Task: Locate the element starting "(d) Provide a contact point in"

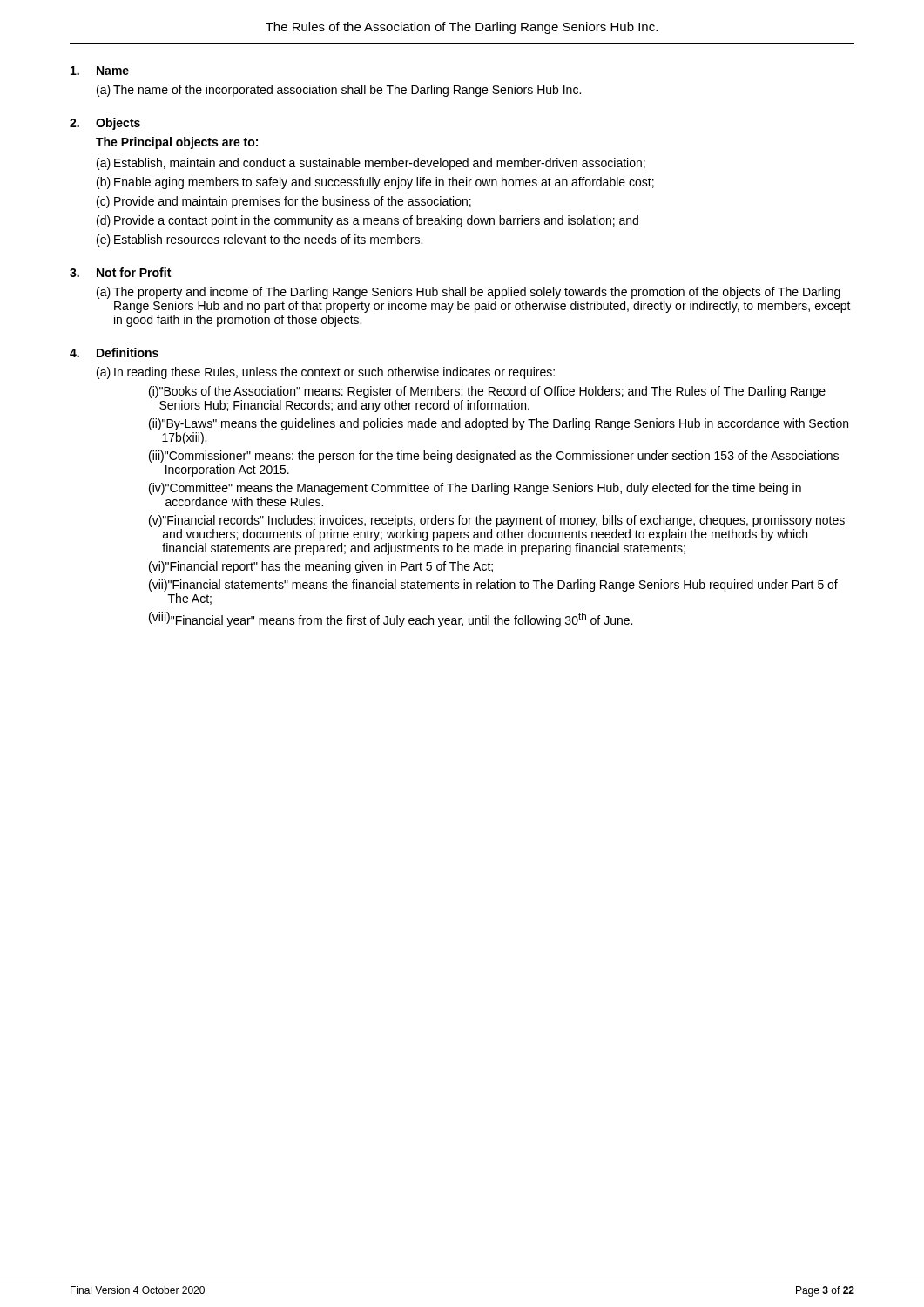Action: (462, 220)
